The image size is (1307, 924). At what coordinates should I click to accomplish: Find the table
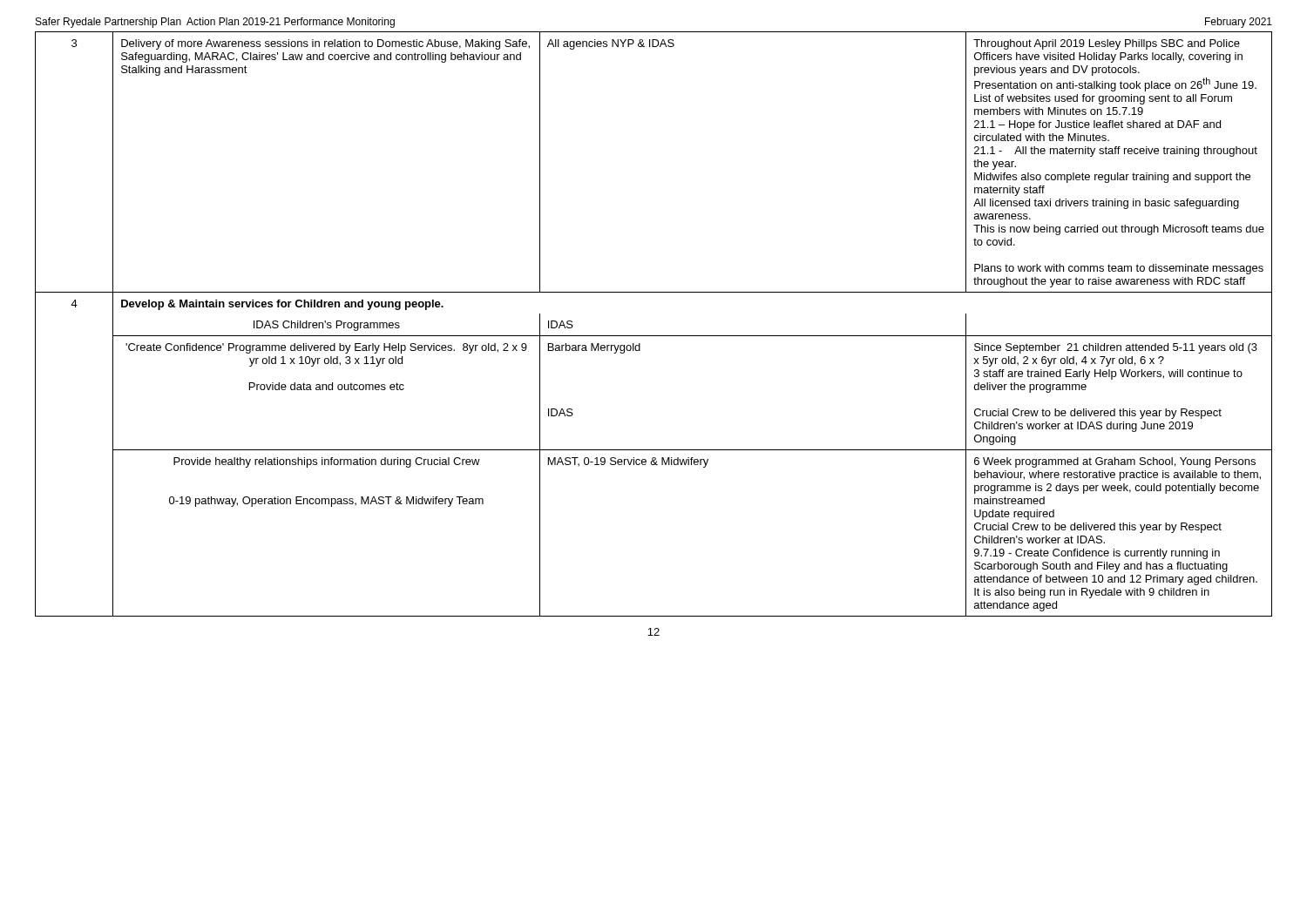[x=654, y=324]
